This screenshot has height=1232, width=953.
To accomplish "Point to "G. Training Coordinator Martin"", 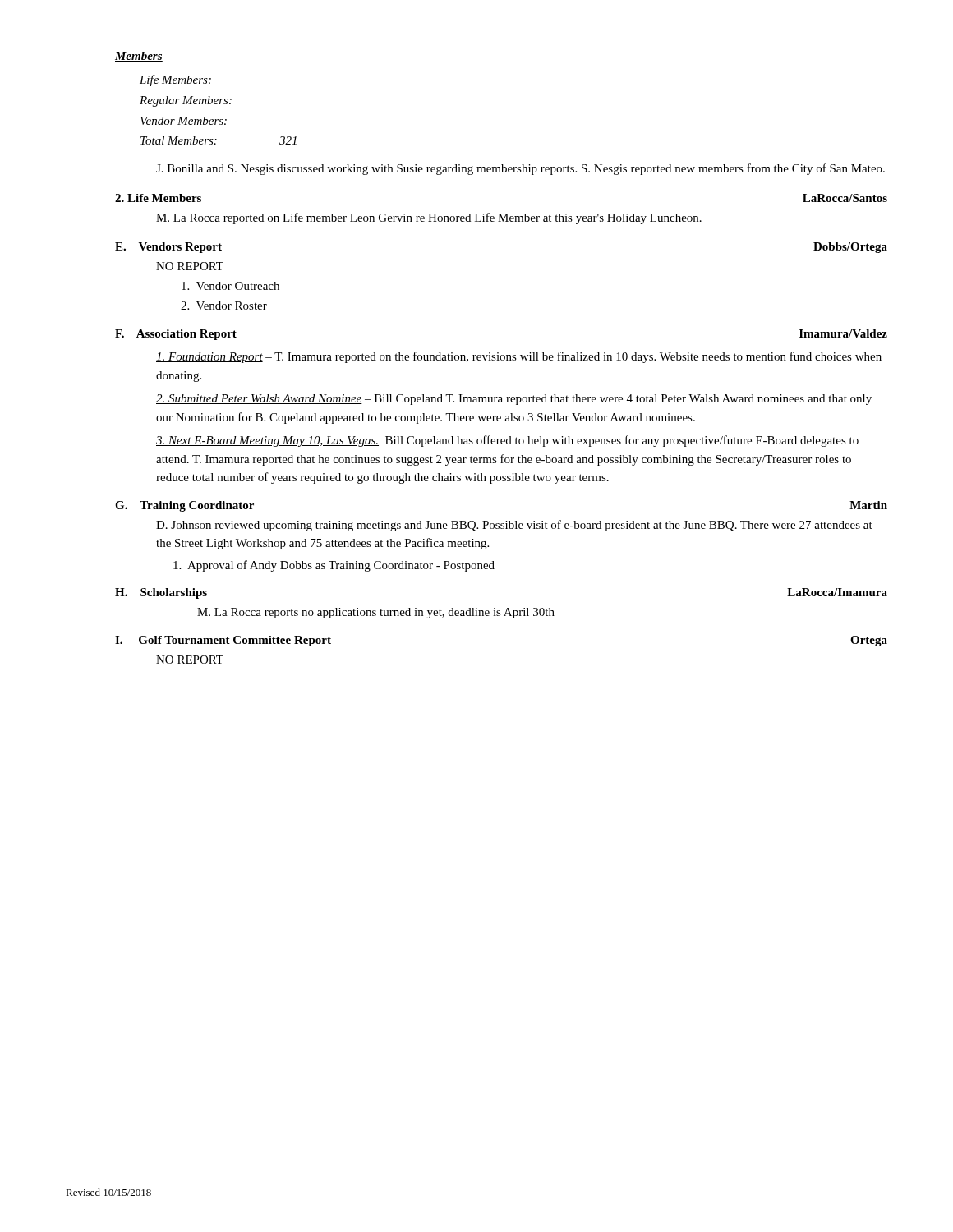I will click(x=199, y=506).
